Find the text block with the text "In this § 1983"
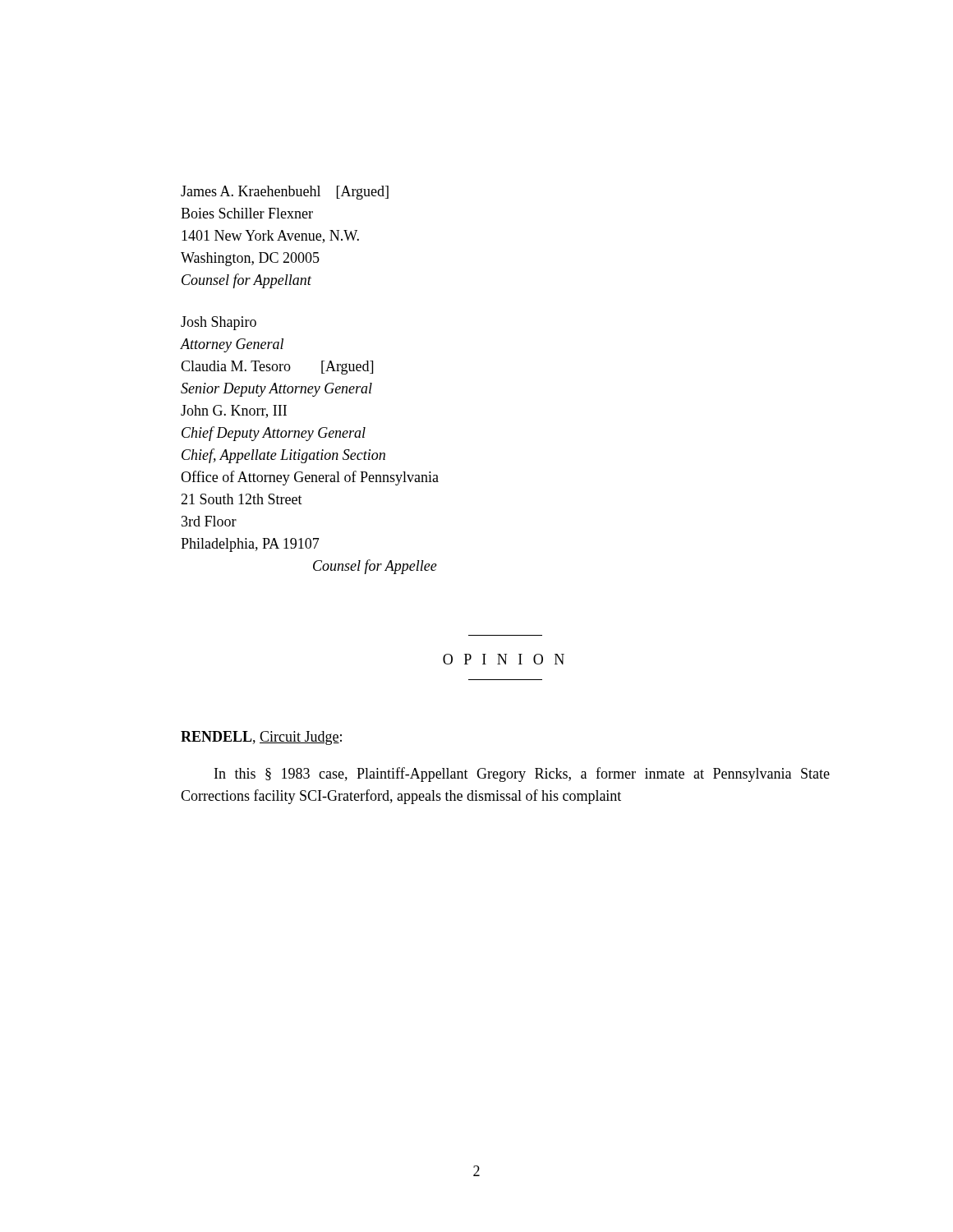The width and height of the screenshot is (953, 1232). (x=505, y=785)
